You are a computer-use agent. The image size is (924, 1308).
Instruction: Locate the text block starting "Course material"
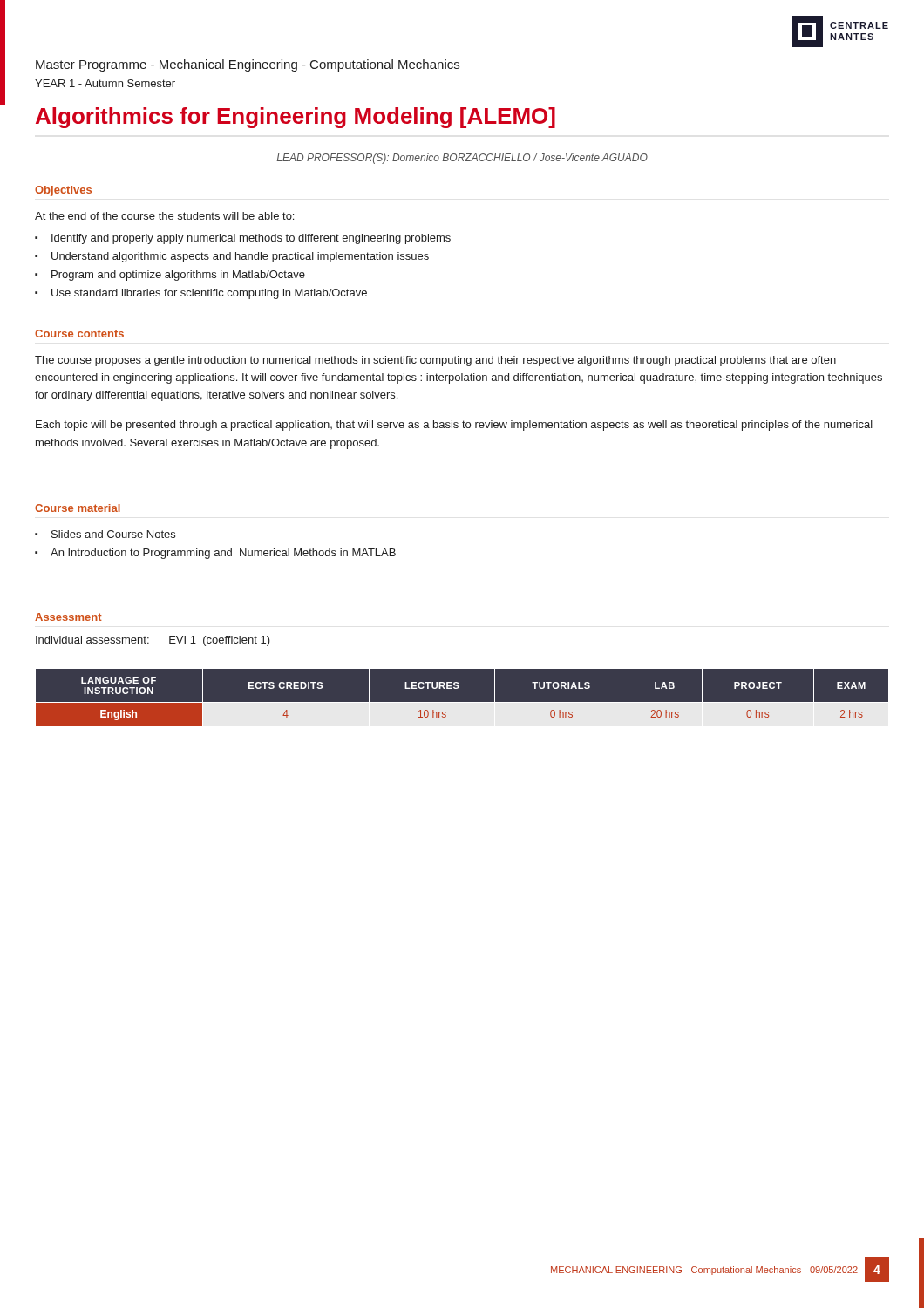tap(78, 508)
